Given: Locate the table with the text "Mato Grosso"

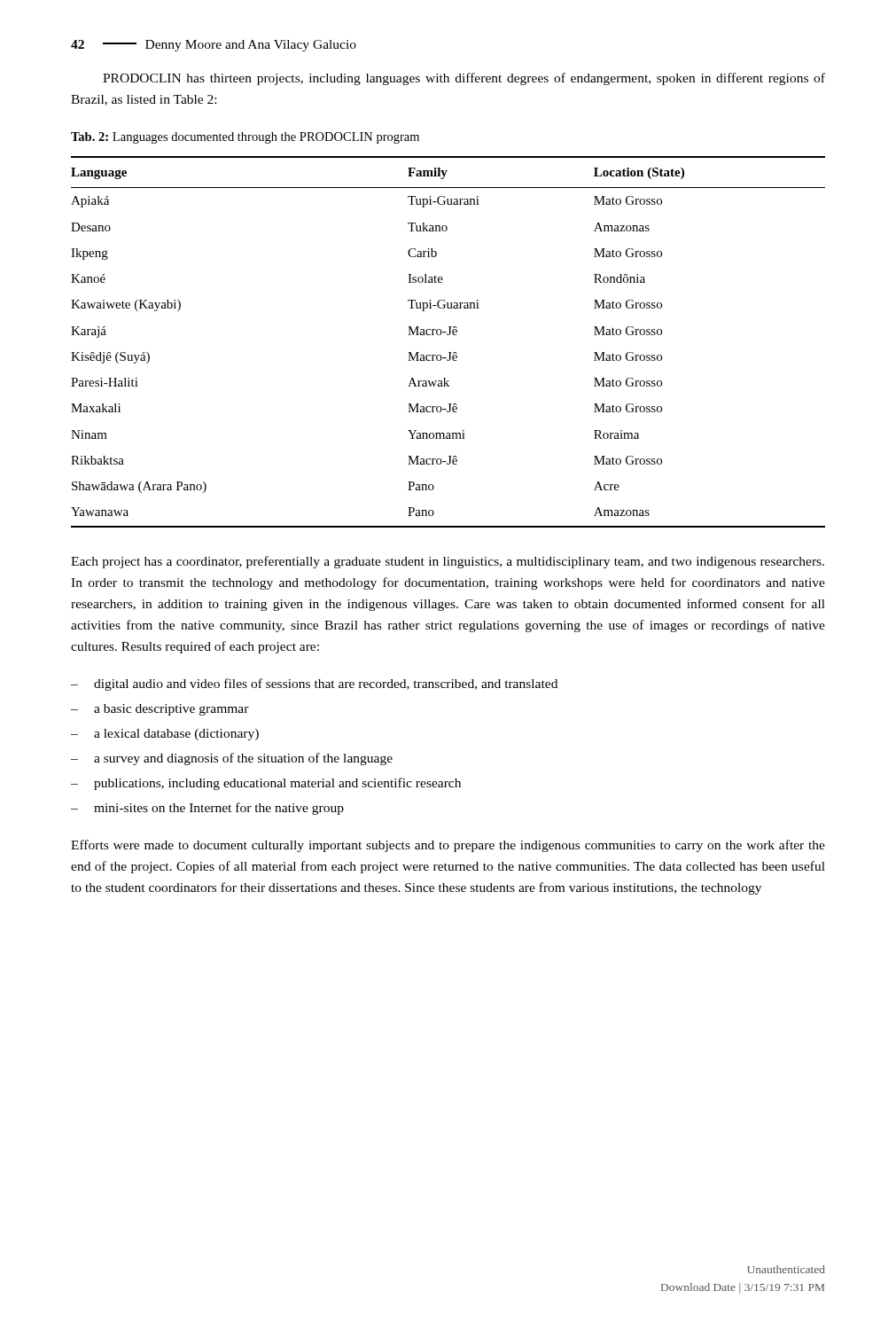Looking at the screenshot, I should pos(448,342).
